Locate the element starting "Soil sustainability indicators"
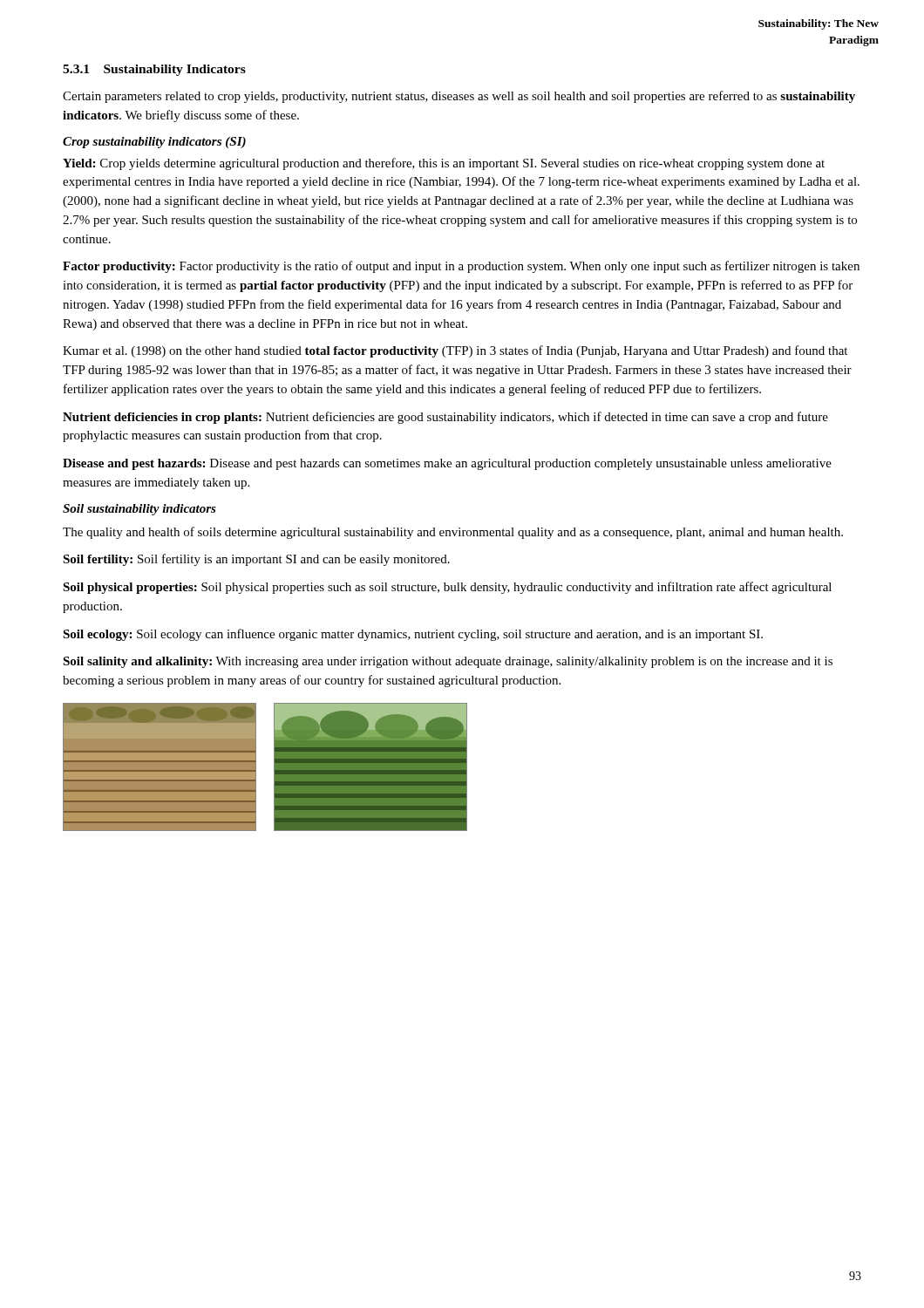Viewport: 924px width, 1308px height. 139,508
